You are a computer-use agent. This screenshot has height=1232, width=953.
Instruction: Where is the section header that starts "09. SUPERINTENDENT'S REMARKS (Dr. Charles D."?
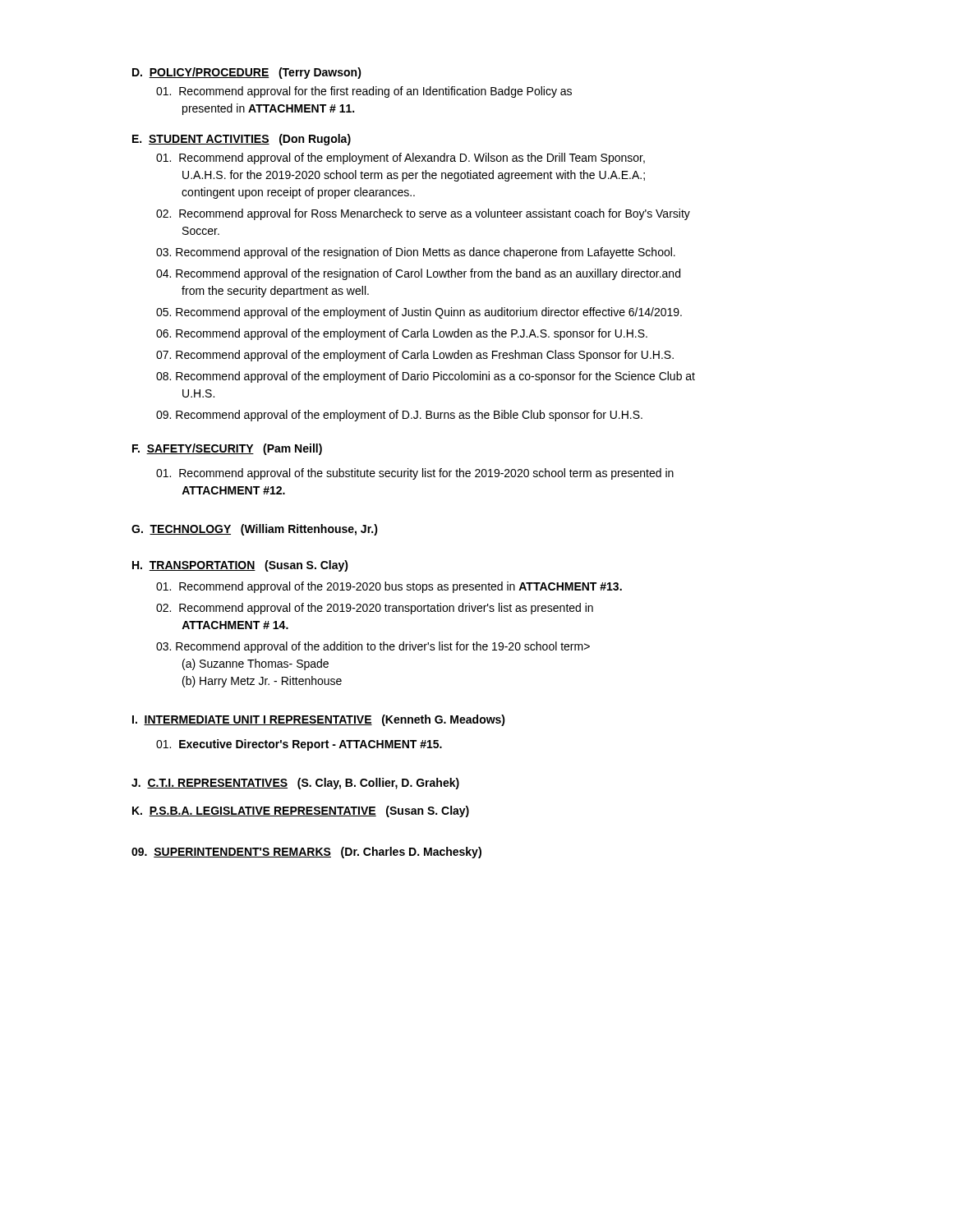tap(307, 852)
